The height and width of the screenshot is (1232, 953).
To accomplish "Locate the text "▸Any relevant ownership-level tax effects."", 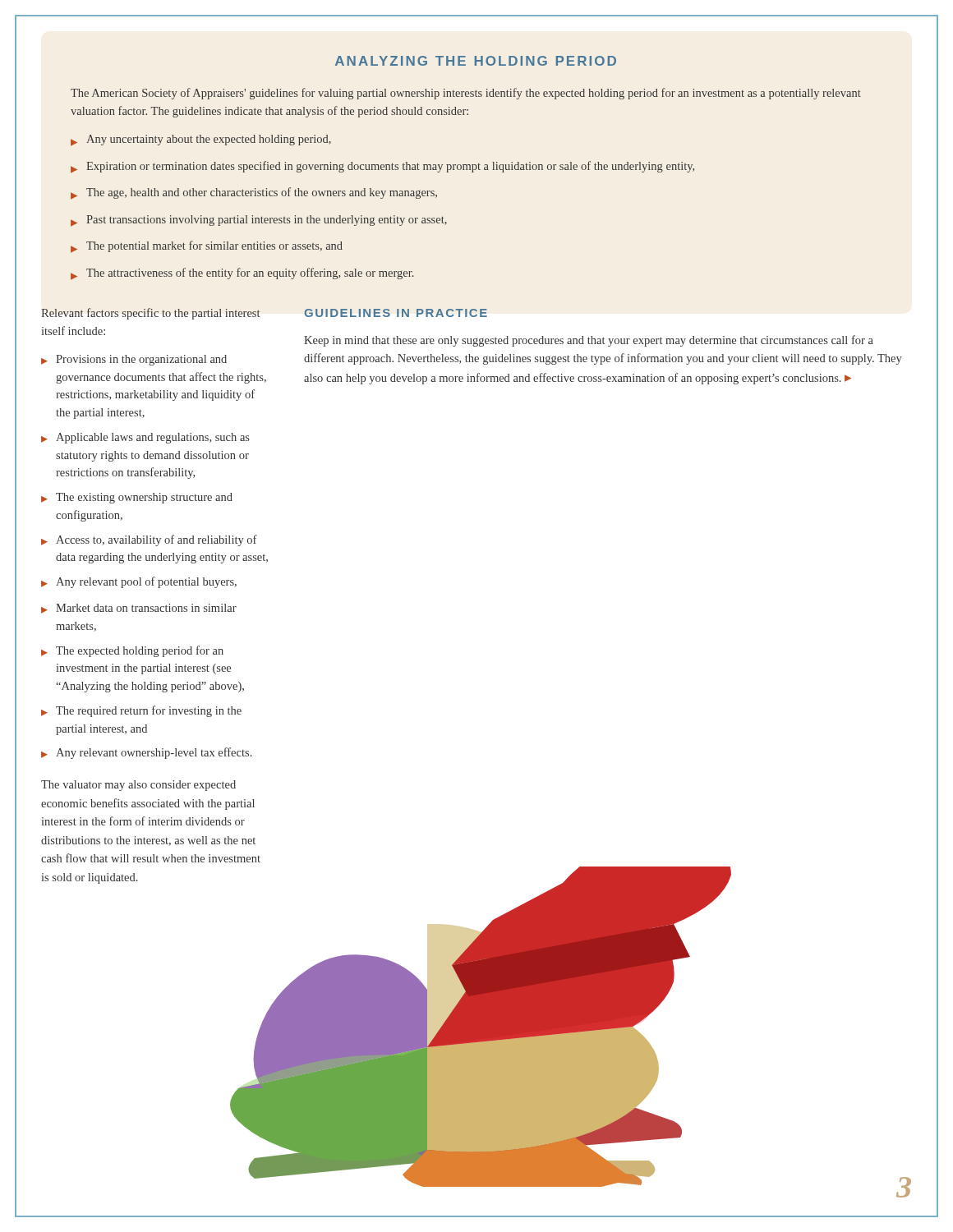I will [x=147, y=754].
